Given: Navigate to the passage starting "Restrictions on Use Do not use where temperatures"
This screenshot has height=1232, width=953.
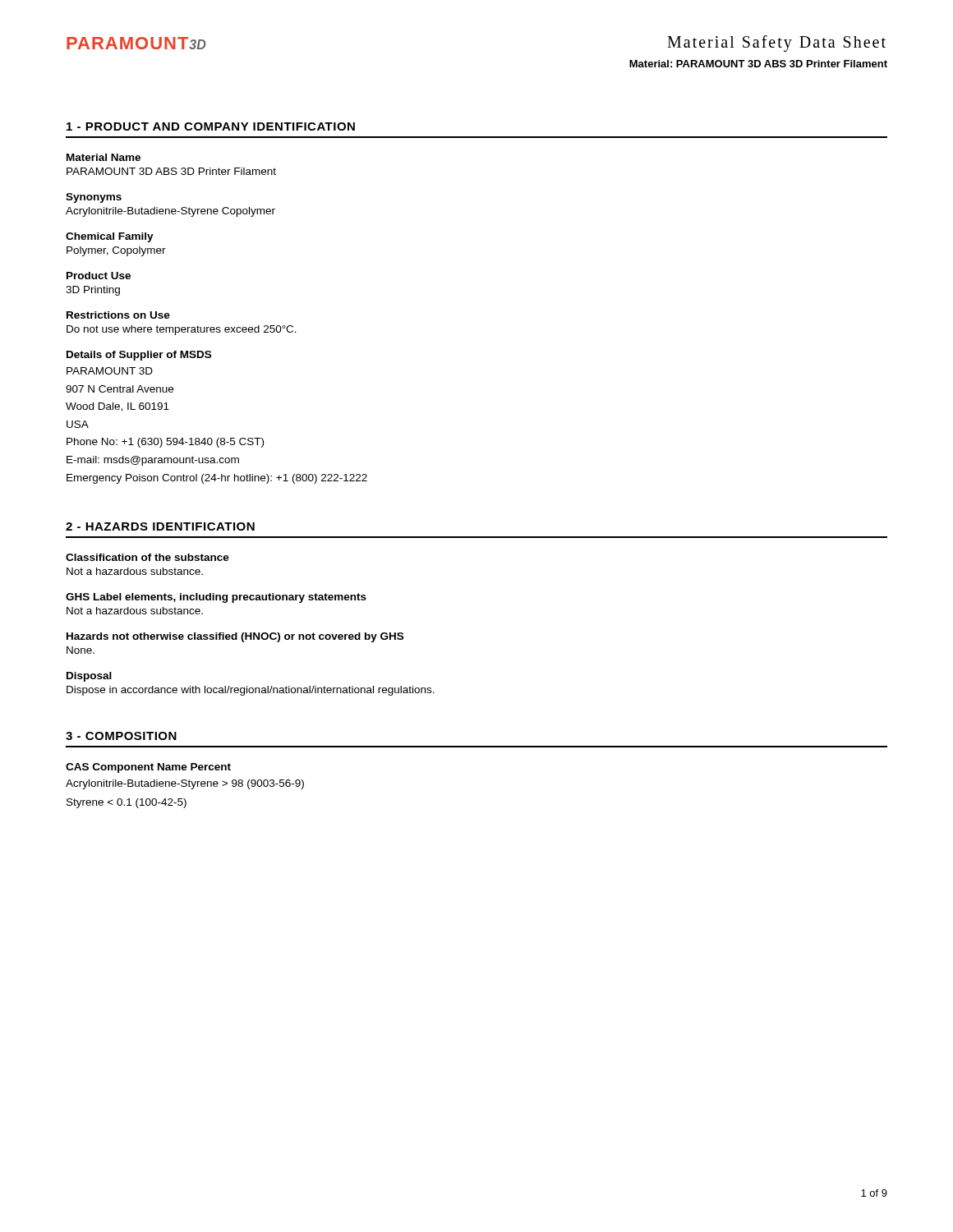Looking at the screenshot, I should point(118,315).
